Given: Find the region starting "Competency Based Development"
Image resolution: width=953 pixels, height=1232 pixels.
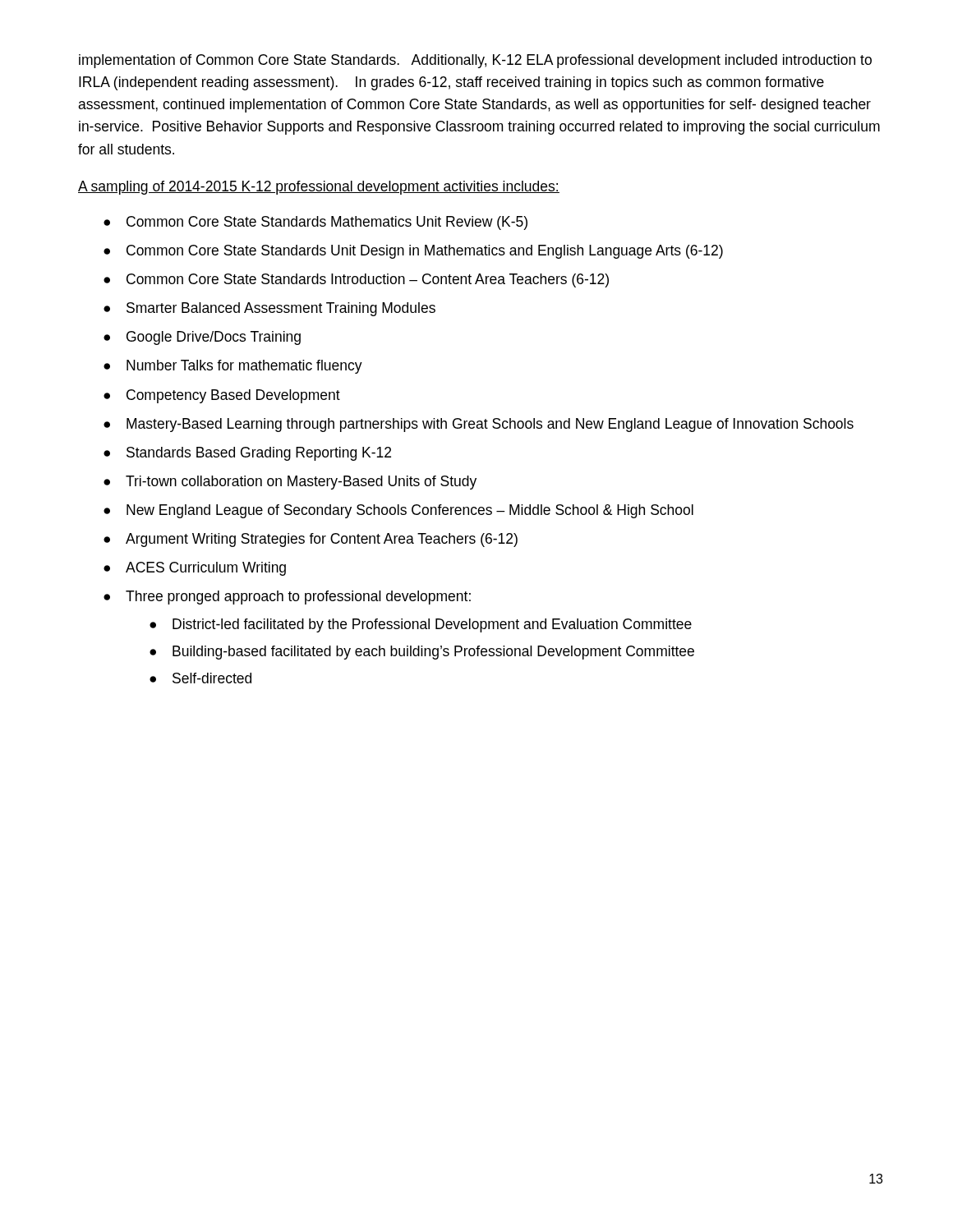Looking at the screenshot, I should pos(222,396).
